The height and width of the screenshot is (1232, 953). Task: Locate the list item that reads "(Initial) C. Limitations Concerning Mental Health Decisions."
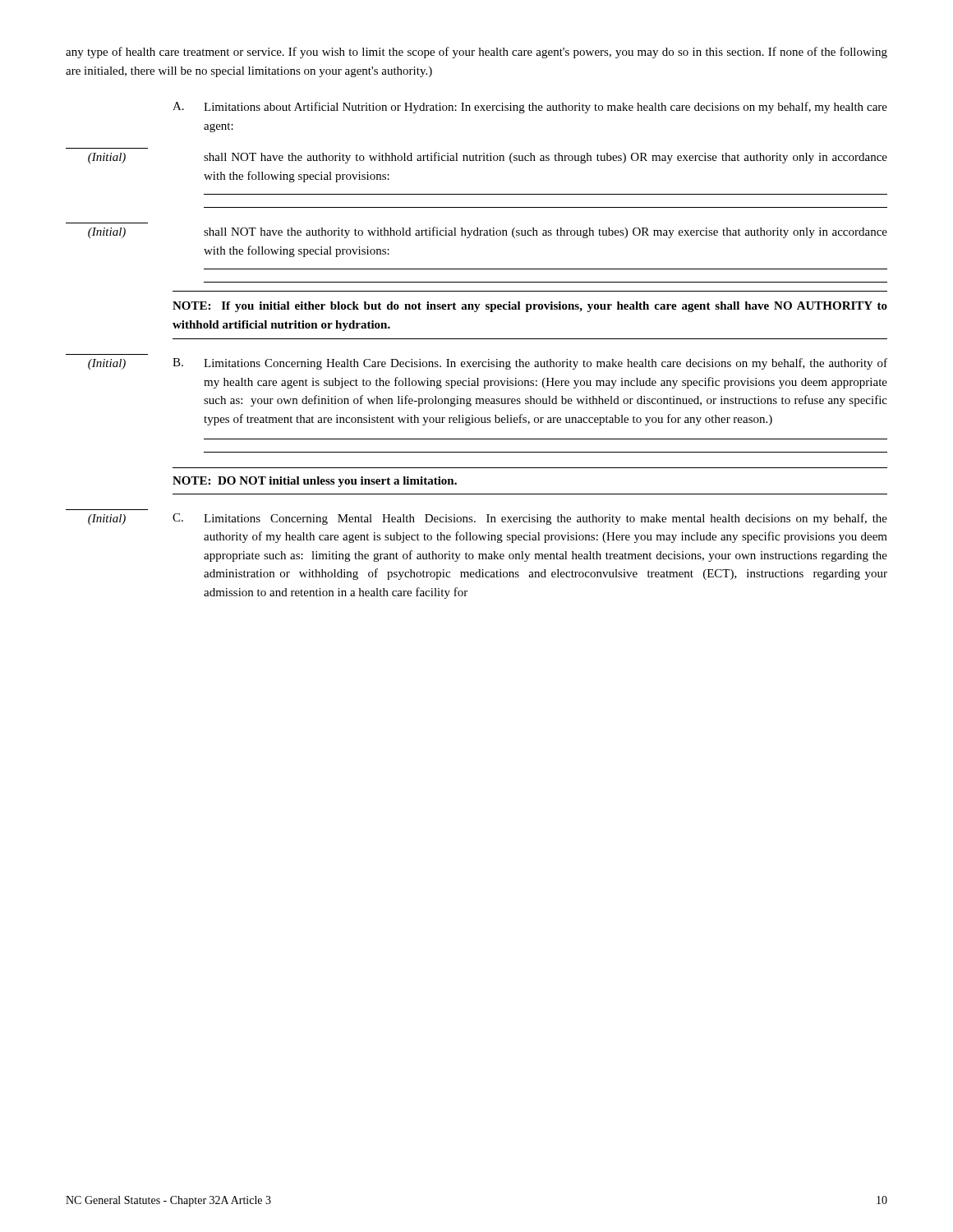point(476,555)
